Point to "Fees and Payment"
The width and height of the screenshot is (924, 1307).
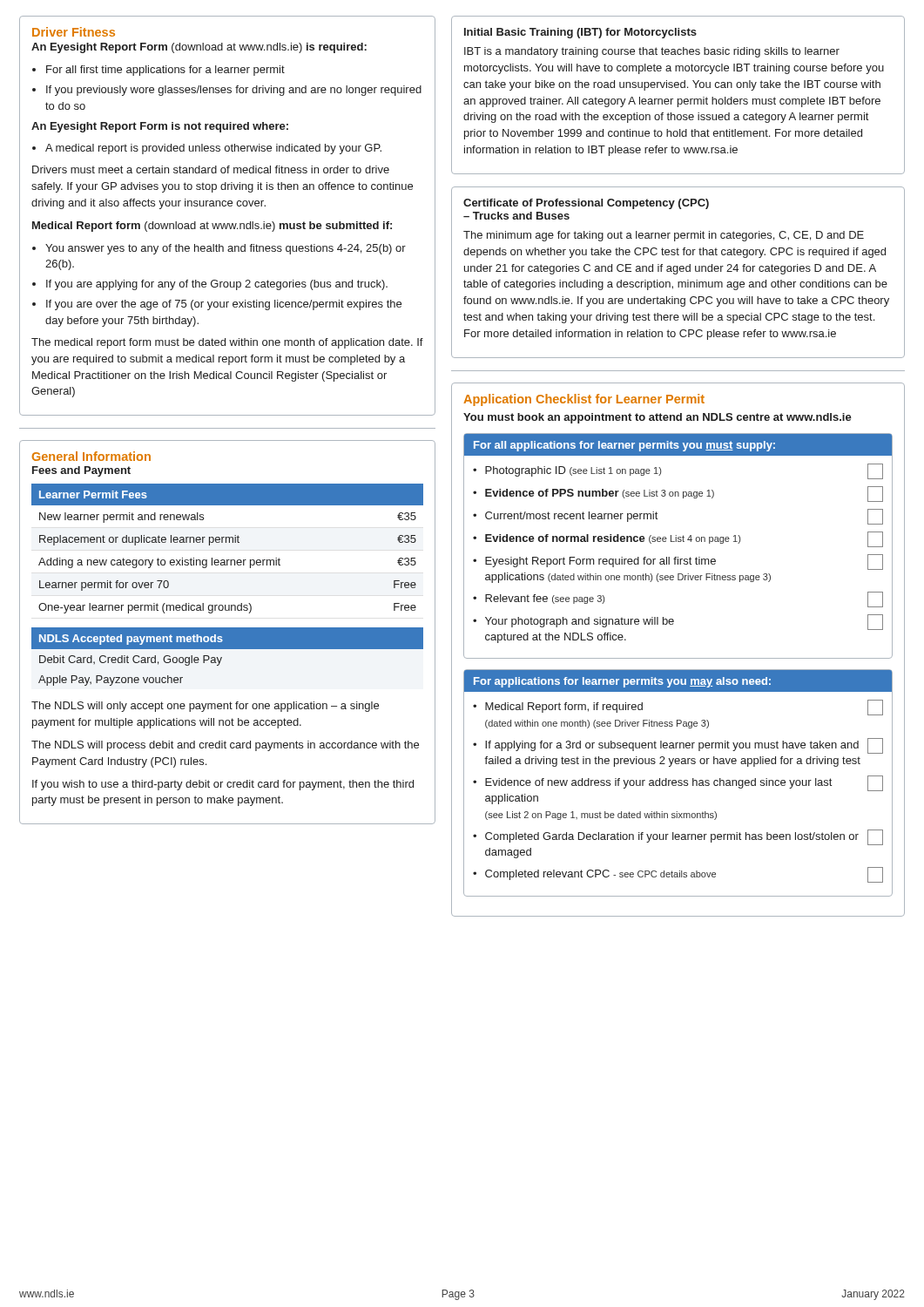tap(81, 470)
